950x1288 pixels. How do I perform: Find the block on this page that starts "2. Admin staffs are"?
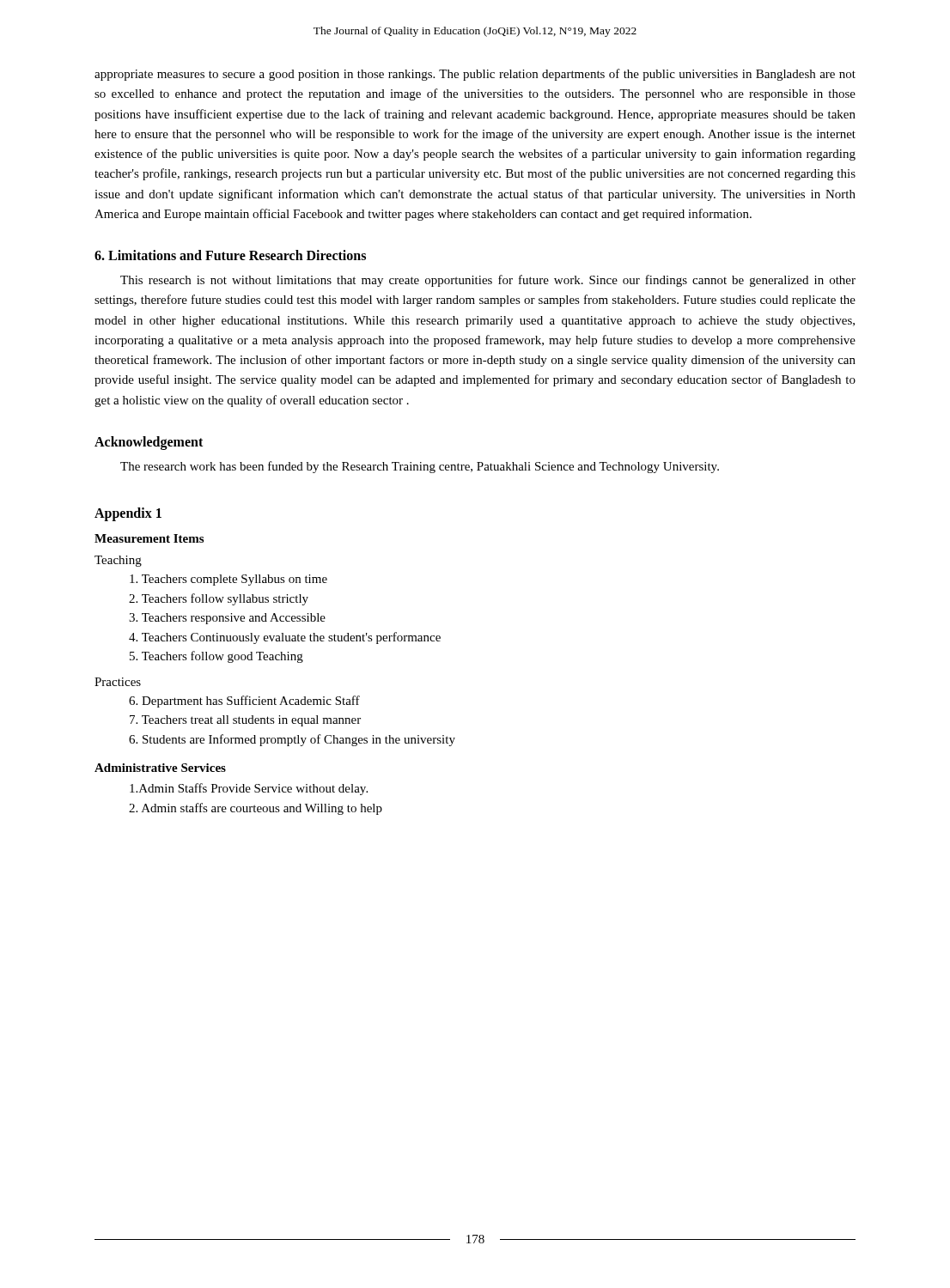pos(256,808)
